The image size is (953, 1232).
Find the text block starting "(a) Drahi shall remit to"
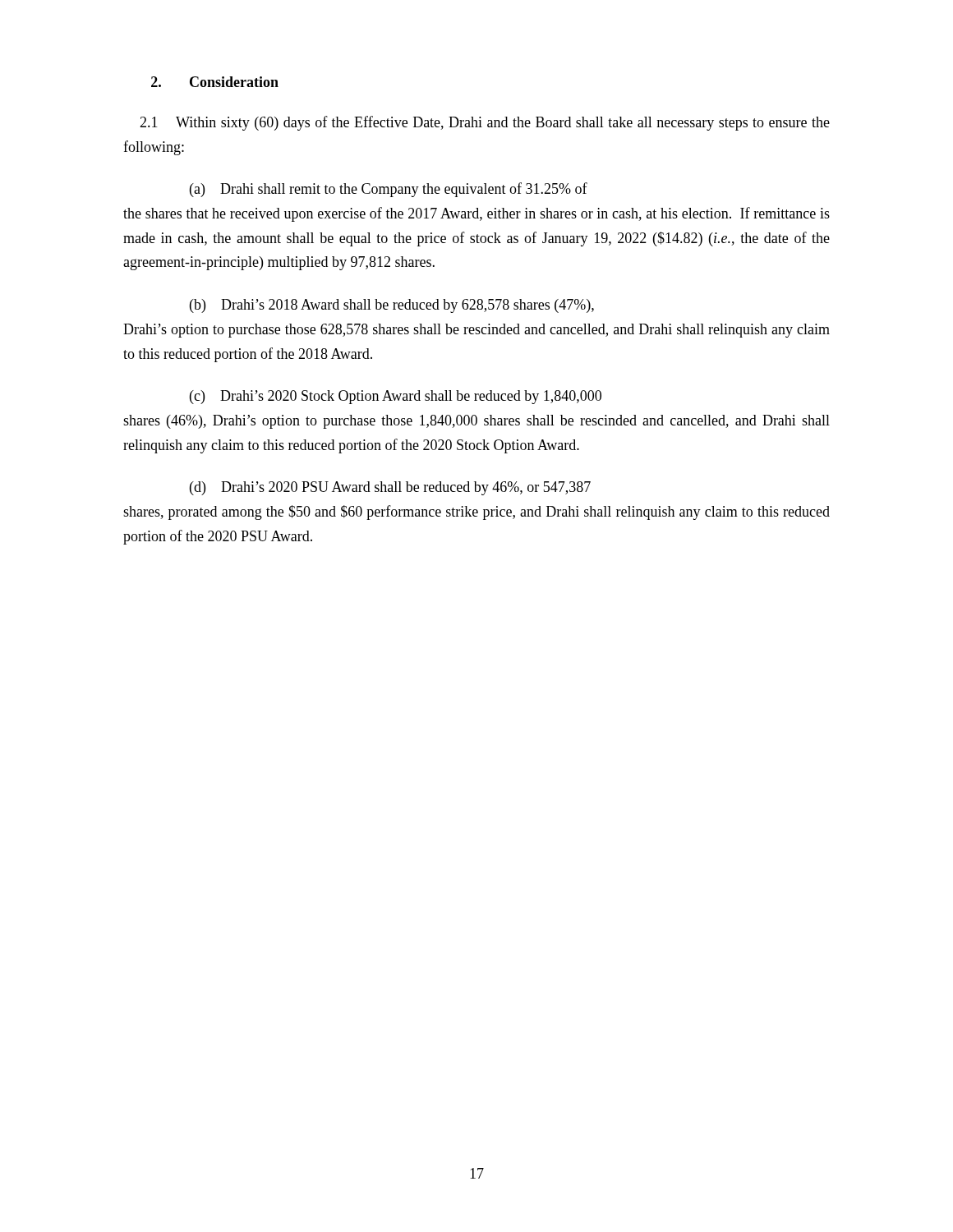476,228
